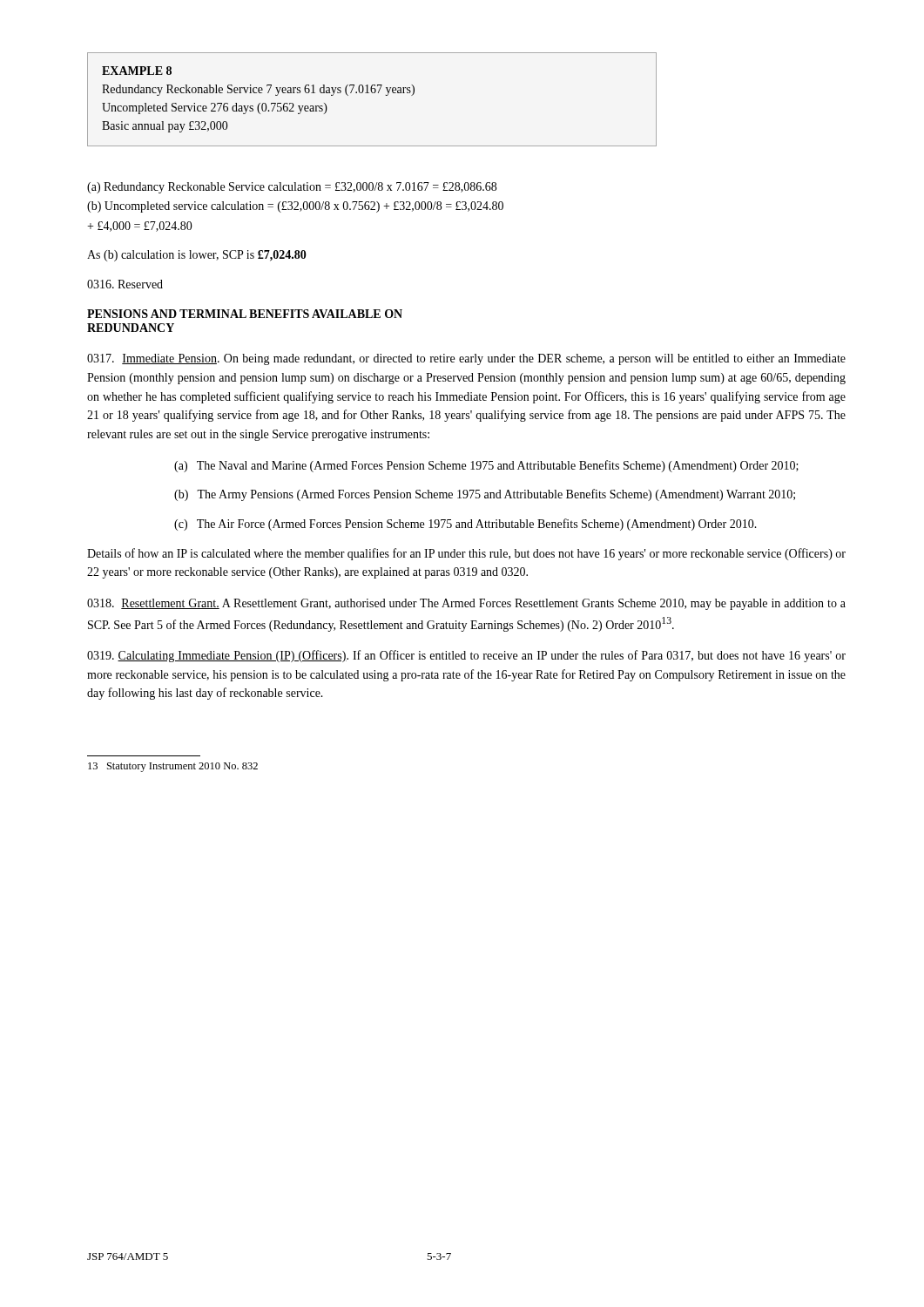Image resolution: width=924 pixels, height=1307 pixels.
Task: Click the footnote
Action: coord(173,766)
